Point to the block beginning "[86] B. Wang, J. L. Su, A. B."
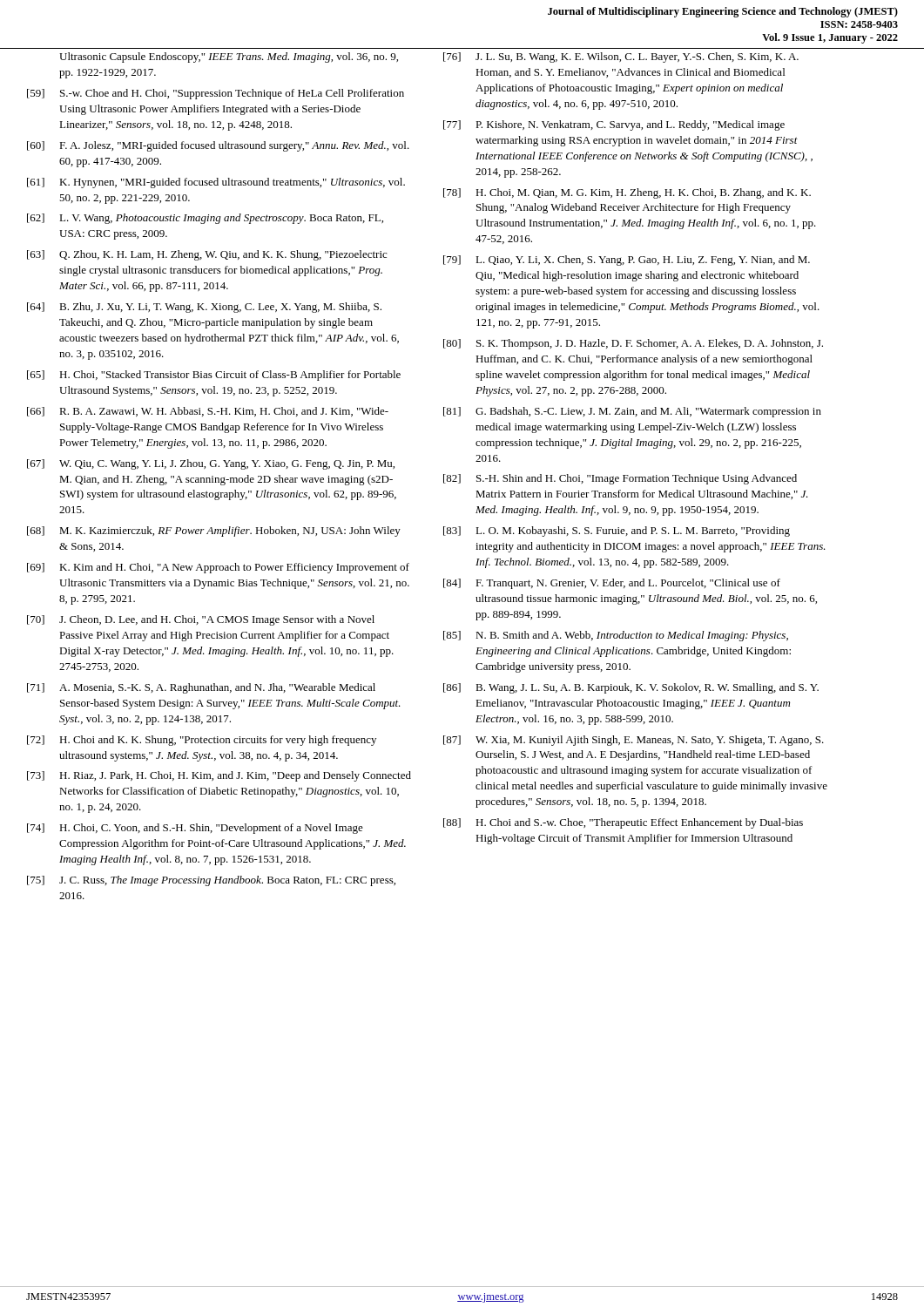Screen dimensions: 1307x924 click(635, 703)
